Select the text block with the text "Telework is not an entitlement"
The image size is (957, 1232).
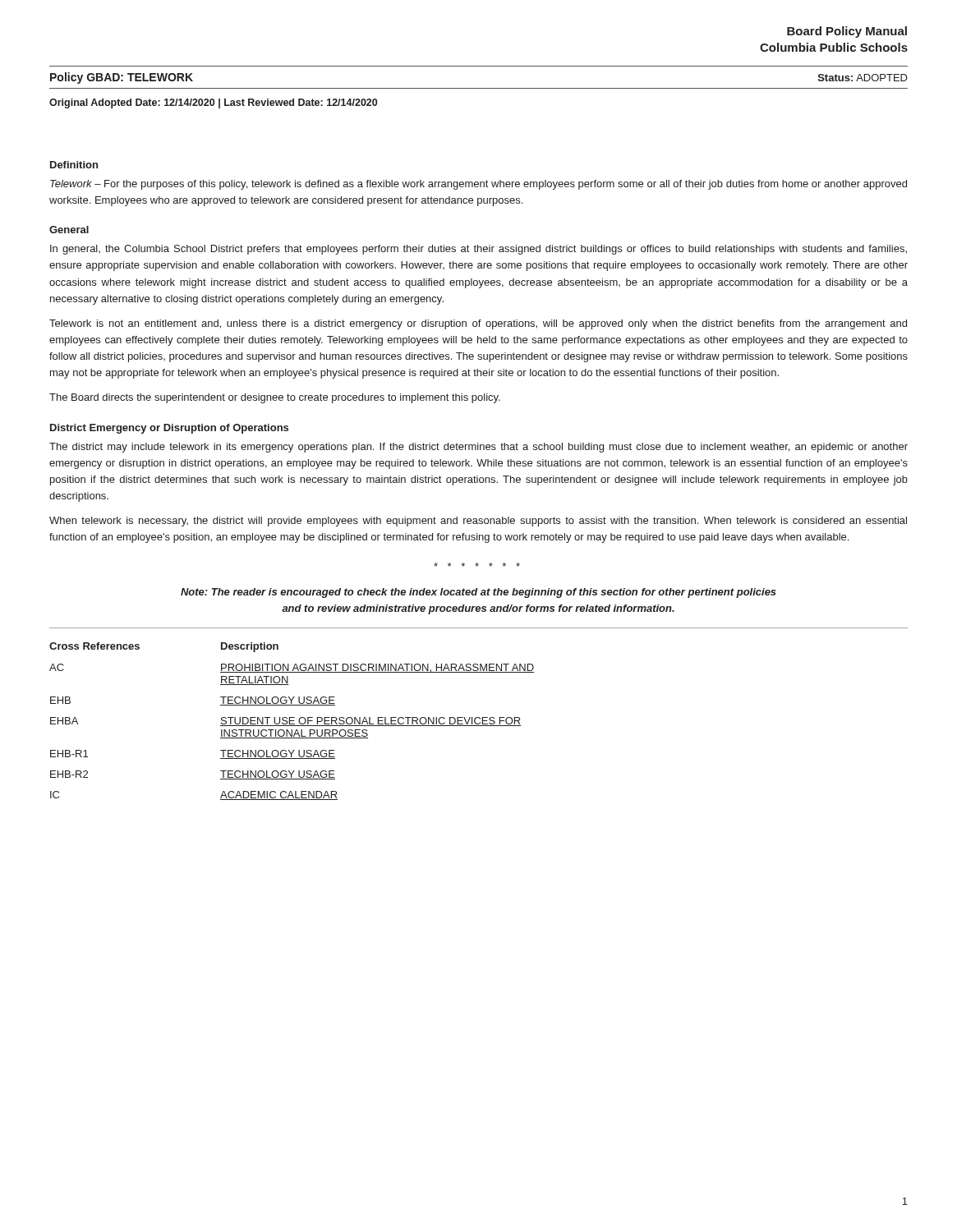click(478, 348)
